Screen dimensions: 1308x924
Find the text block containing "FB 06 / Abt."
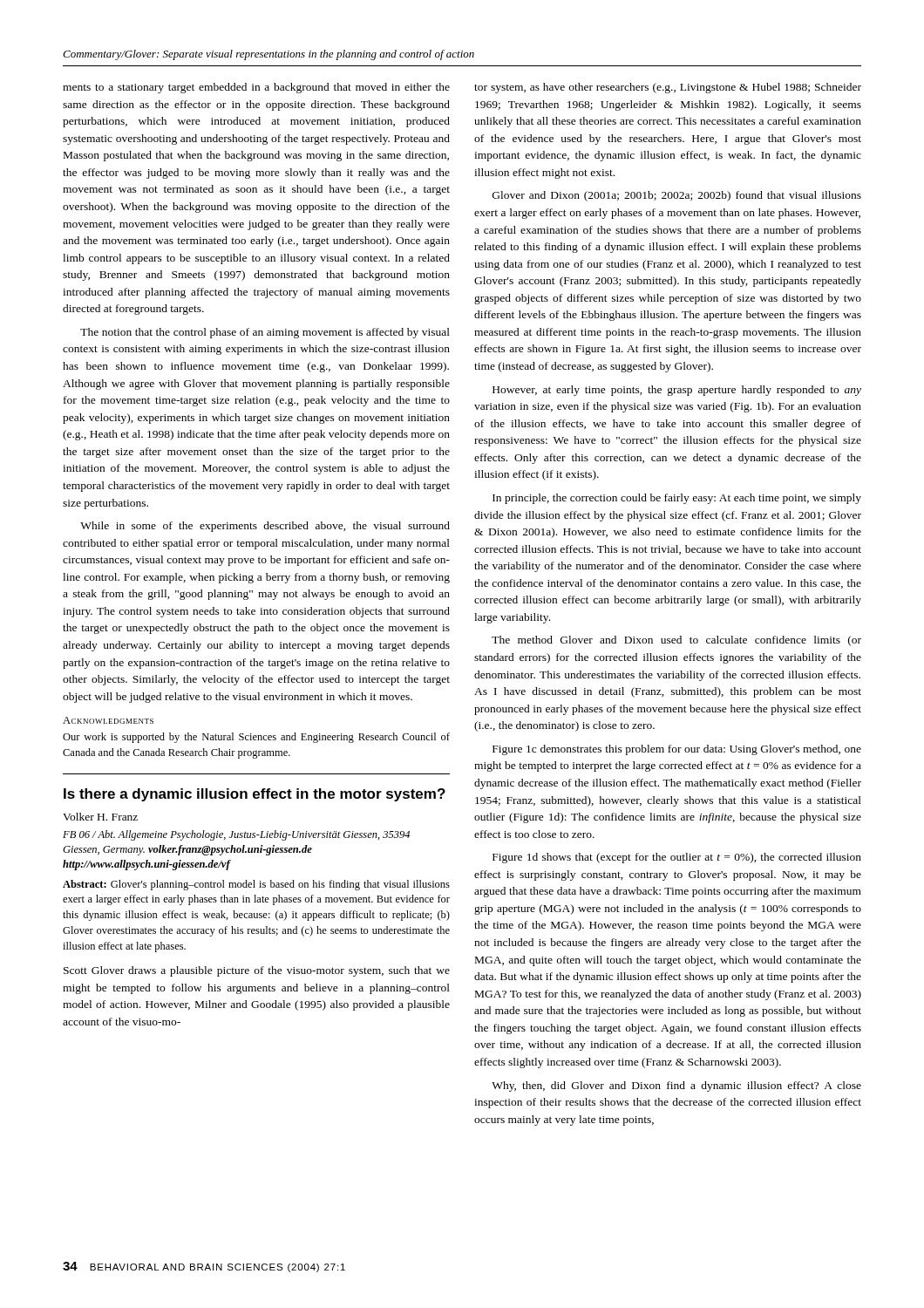coord(256,850)
